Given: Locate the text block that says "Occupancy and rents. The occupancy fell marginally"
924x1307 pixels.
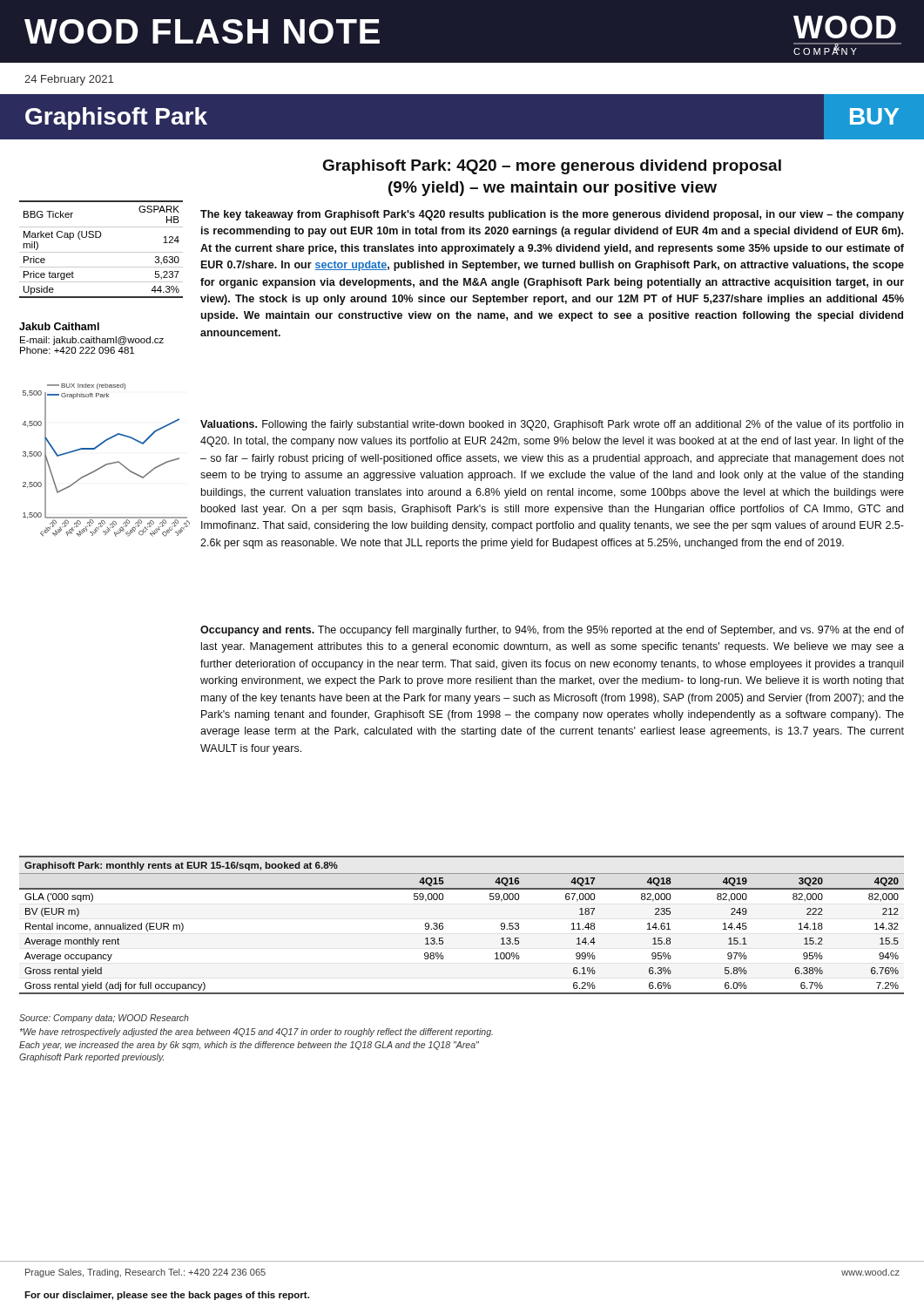Looking at the screenshot, I should (x=552, y=689).
